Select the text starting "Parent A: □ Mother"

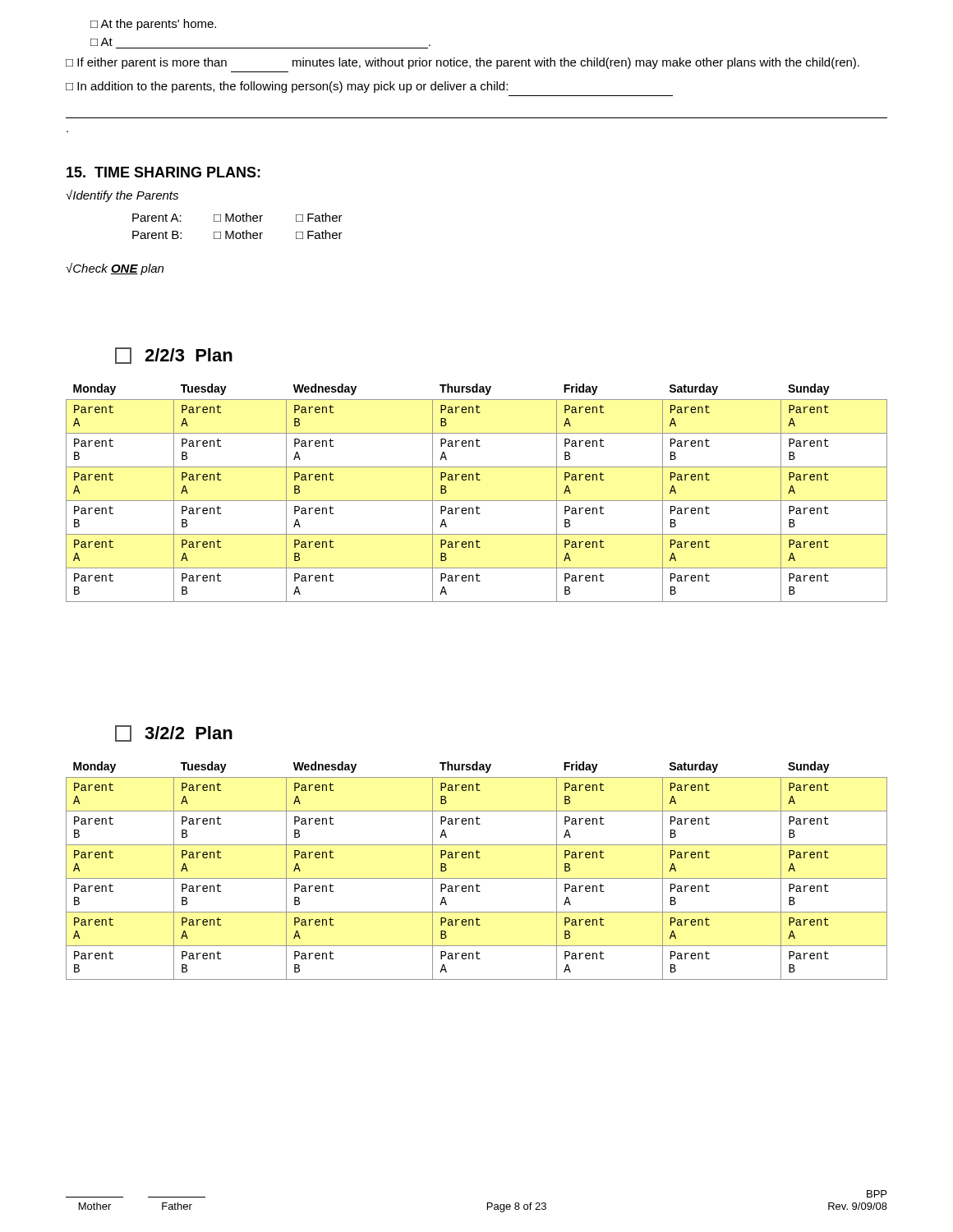(237, 217)
